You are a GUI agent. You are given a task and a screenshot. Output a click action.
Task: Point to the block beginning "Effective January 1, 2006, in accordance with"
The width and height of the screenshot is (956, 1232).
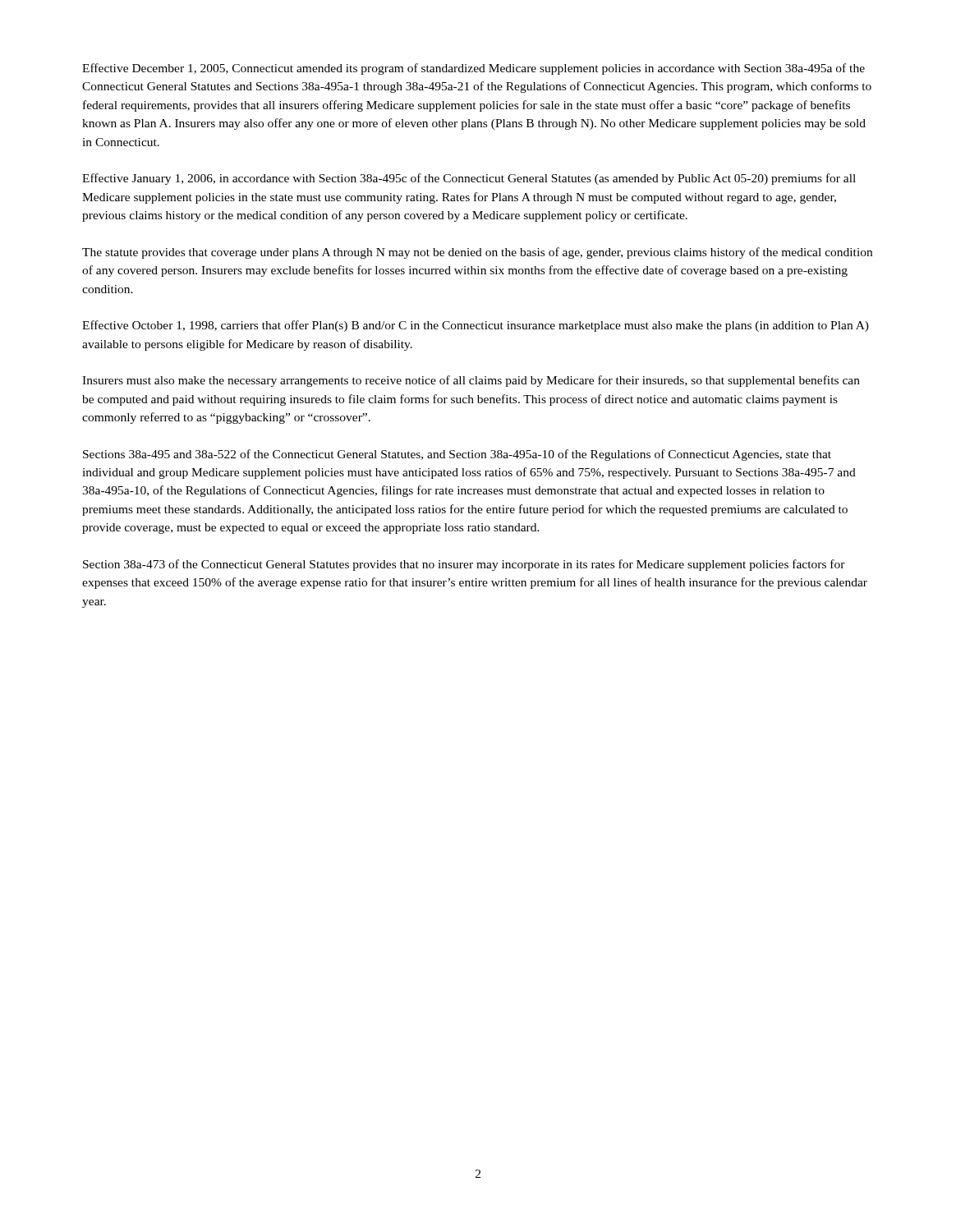469,197
